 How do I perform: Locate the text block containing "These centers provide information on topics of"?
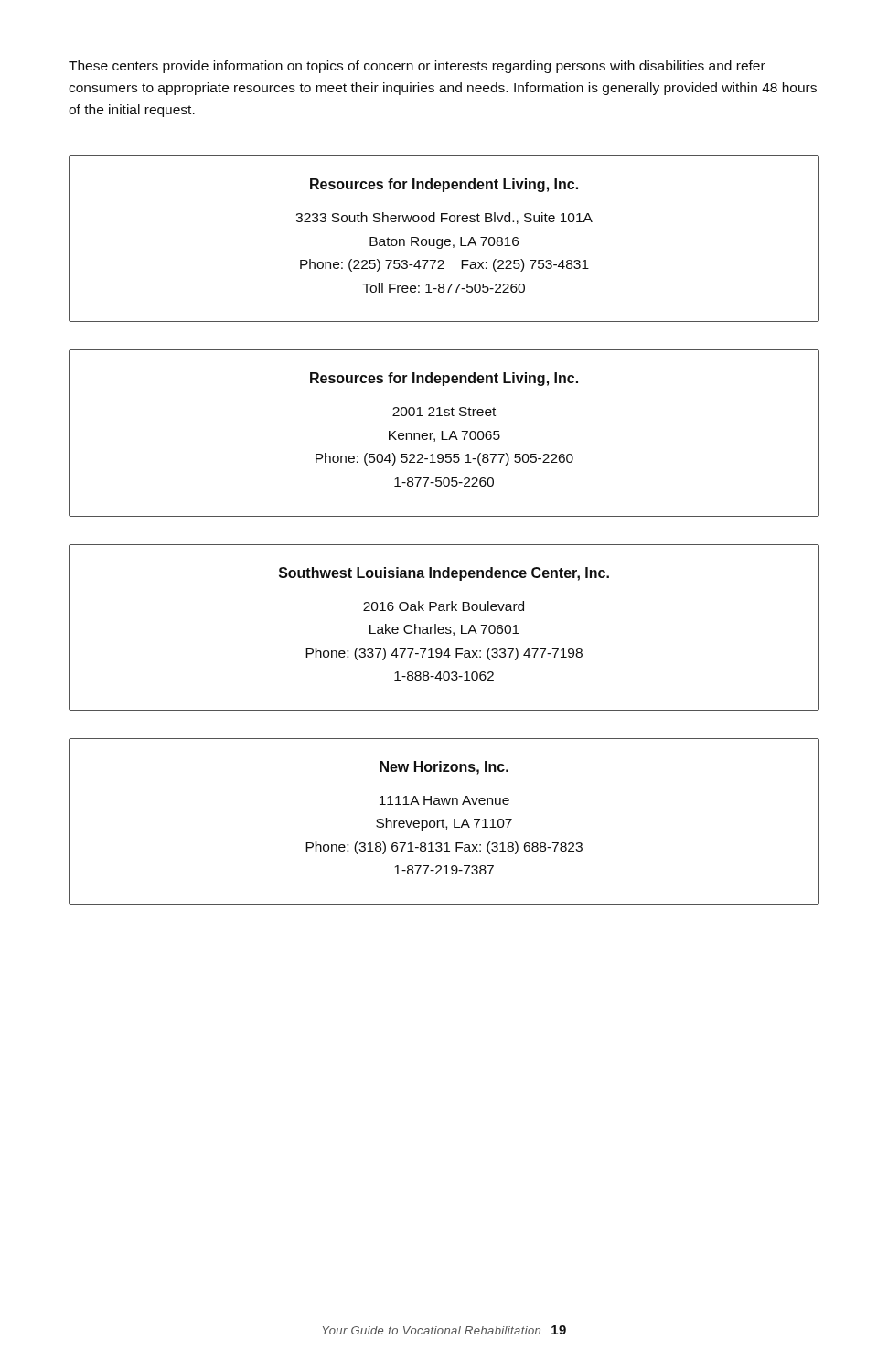point(443,87)
